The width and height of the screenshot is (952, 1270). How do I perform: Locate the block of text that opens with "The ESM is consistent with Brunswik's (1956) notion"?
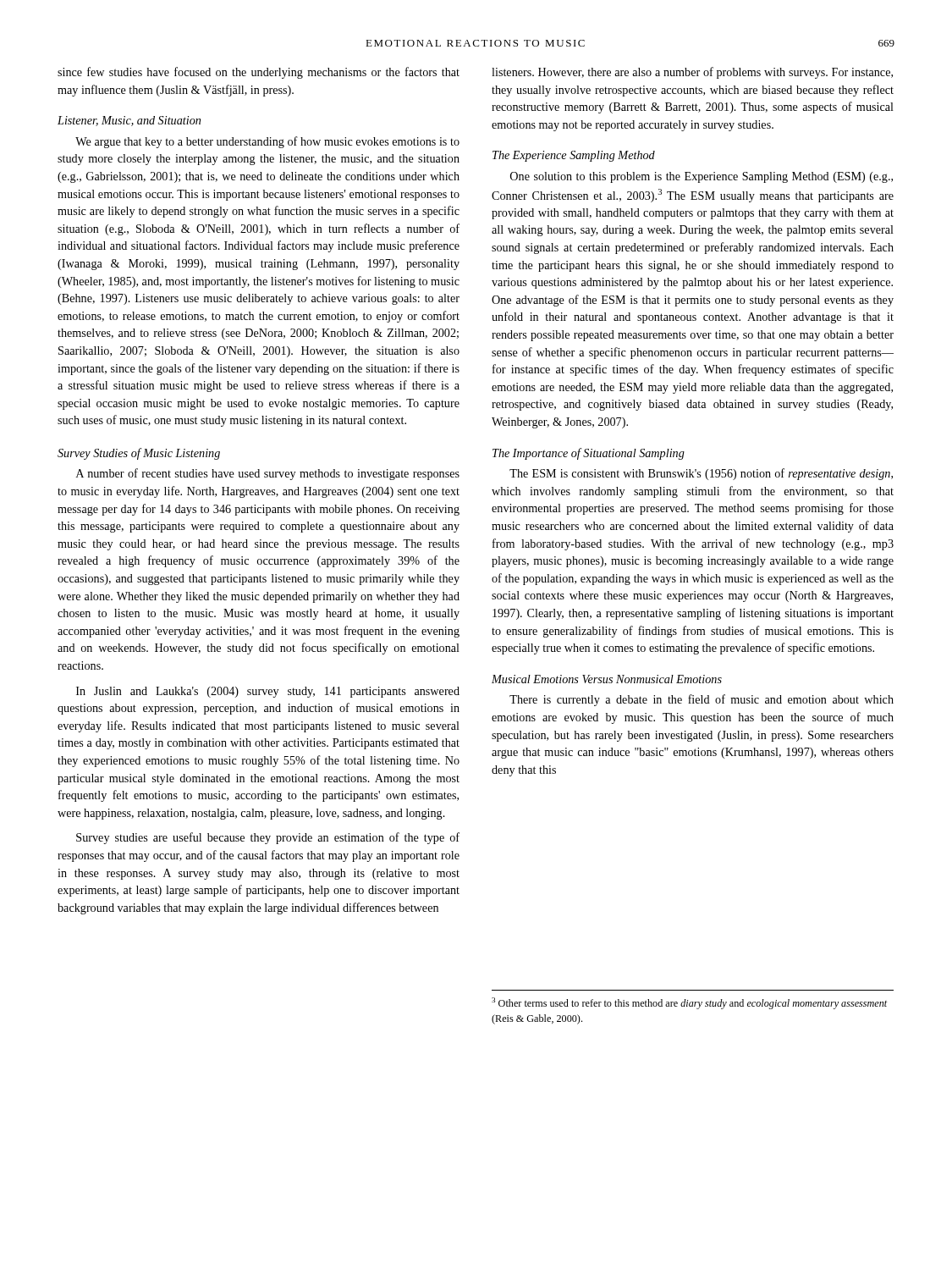(x=693, y=561)
